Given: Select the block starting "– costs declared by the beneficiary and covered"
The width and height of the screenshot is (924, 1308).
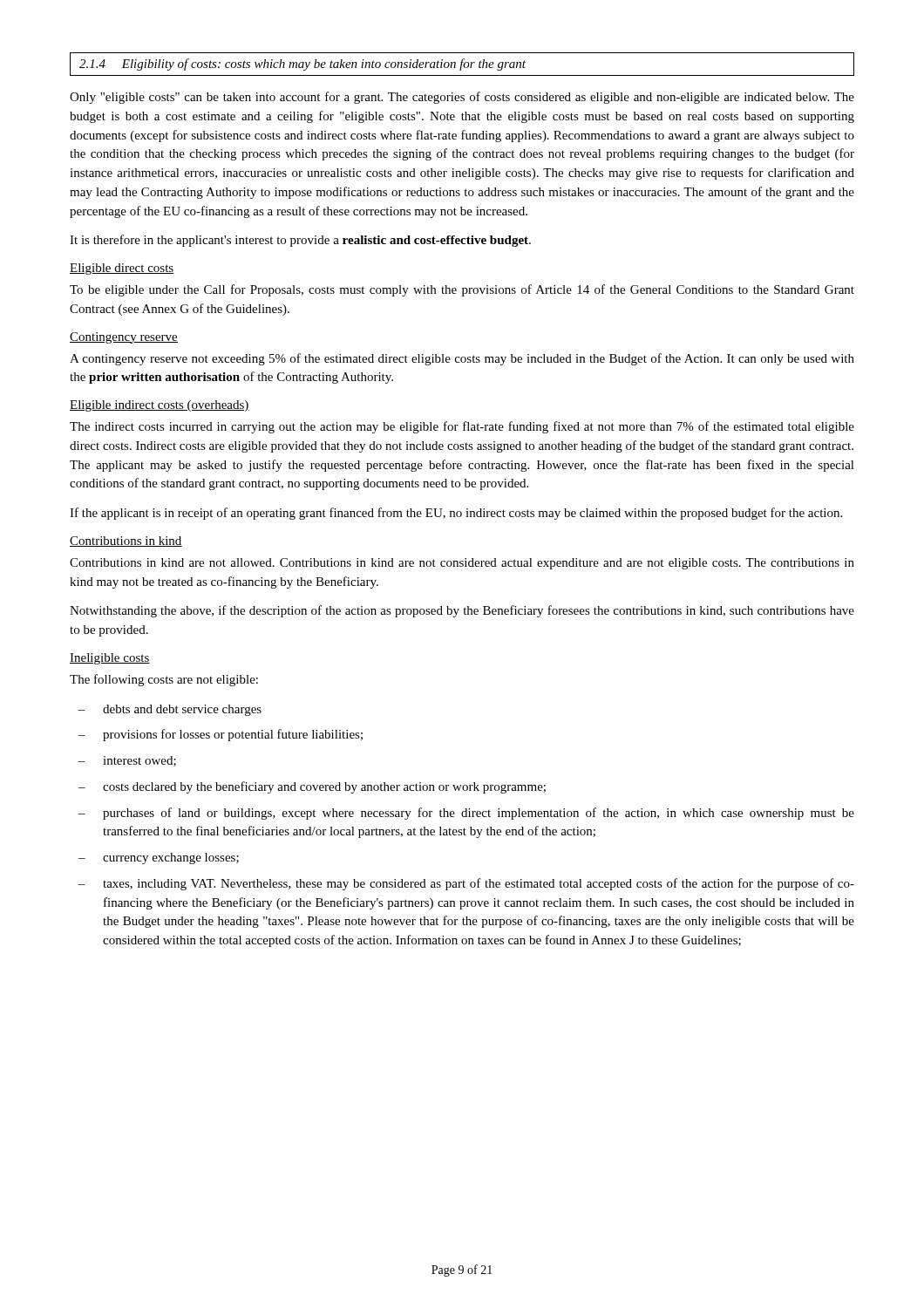Looking at the screenshot, I should point(462,787).
